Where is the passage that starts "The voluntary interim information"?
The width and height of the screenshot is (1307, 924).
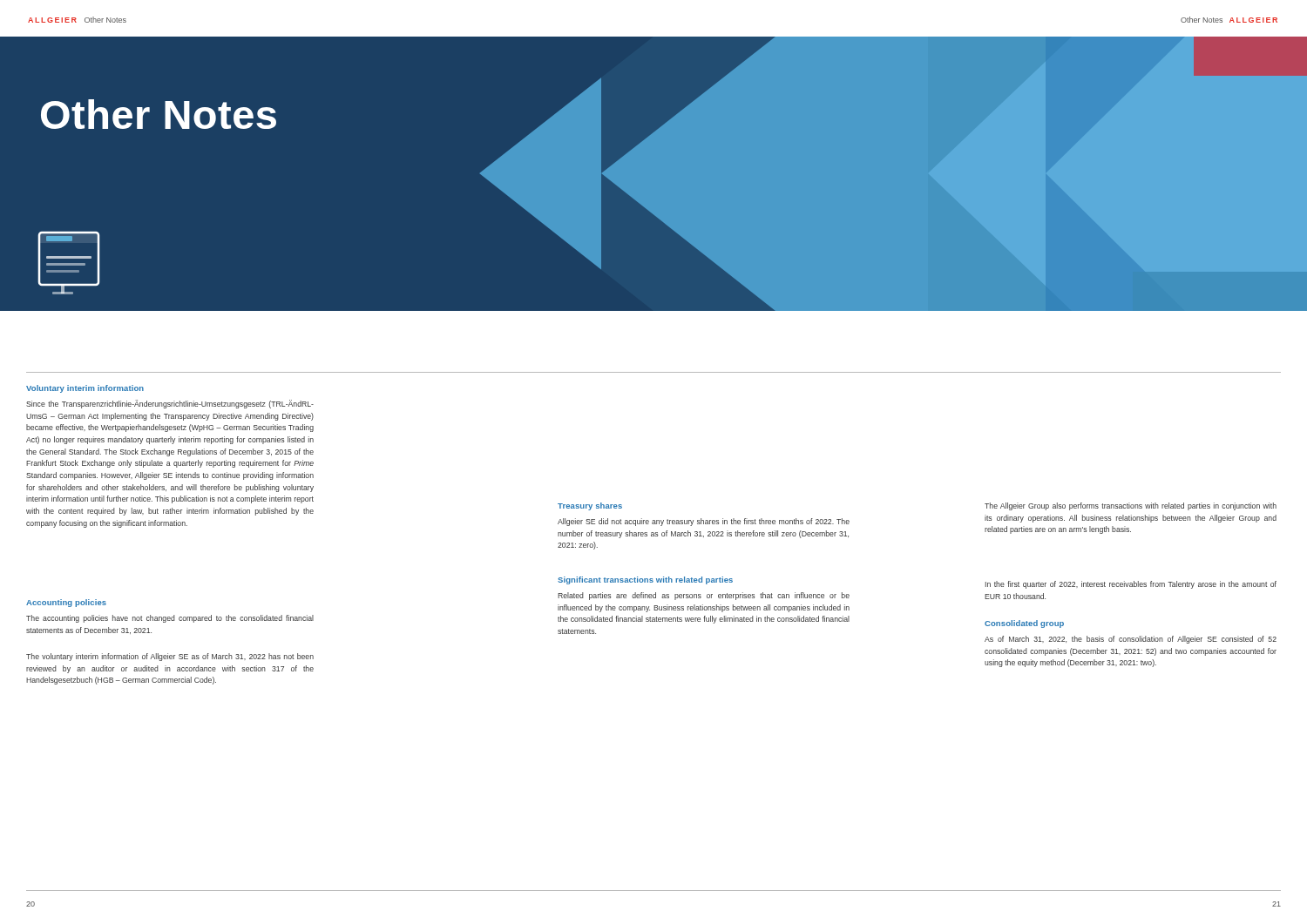click(x=170, y=669)
